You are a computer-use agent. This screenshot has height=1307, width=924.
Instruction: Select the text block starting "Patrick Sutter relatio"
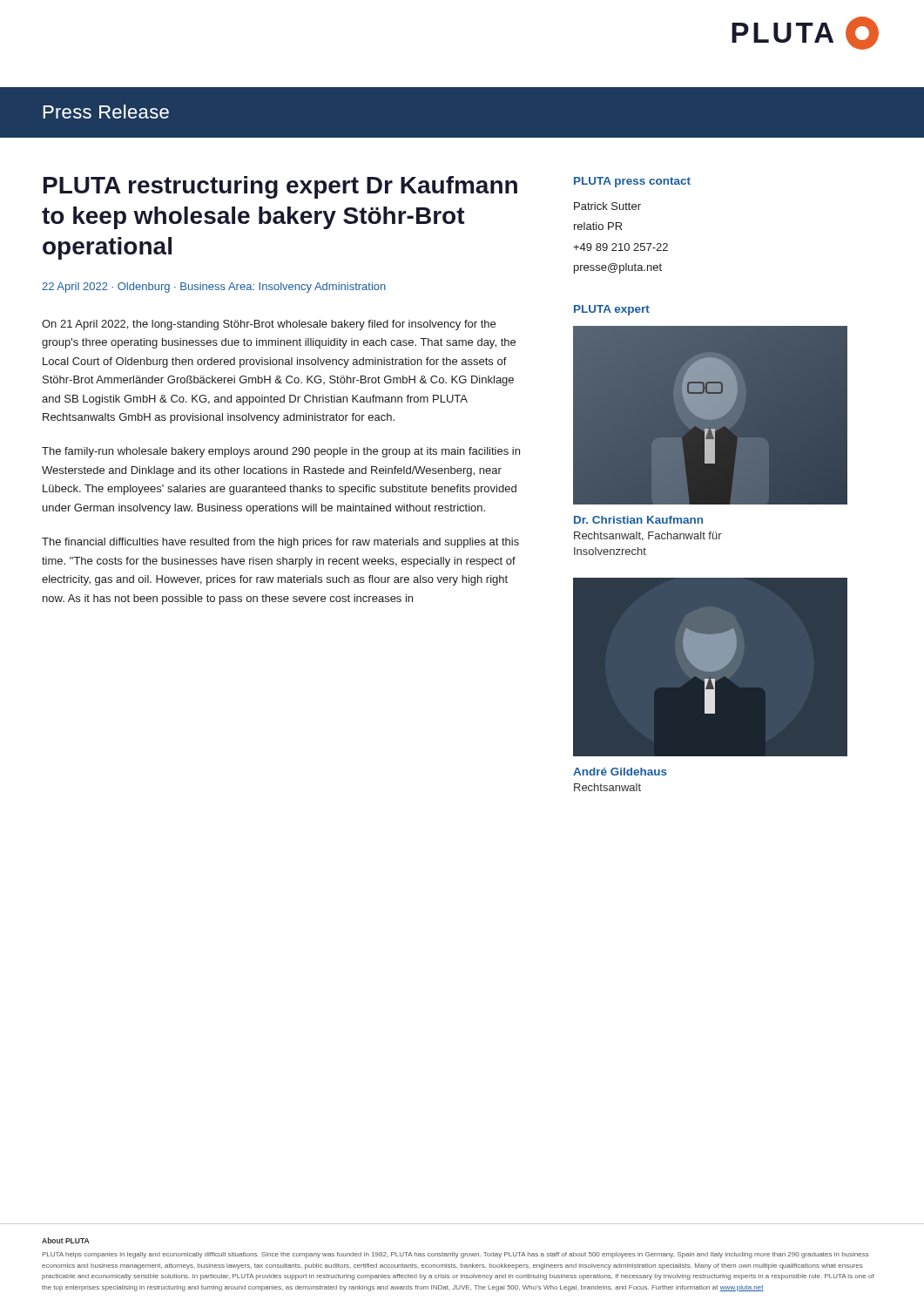point(621,237)
